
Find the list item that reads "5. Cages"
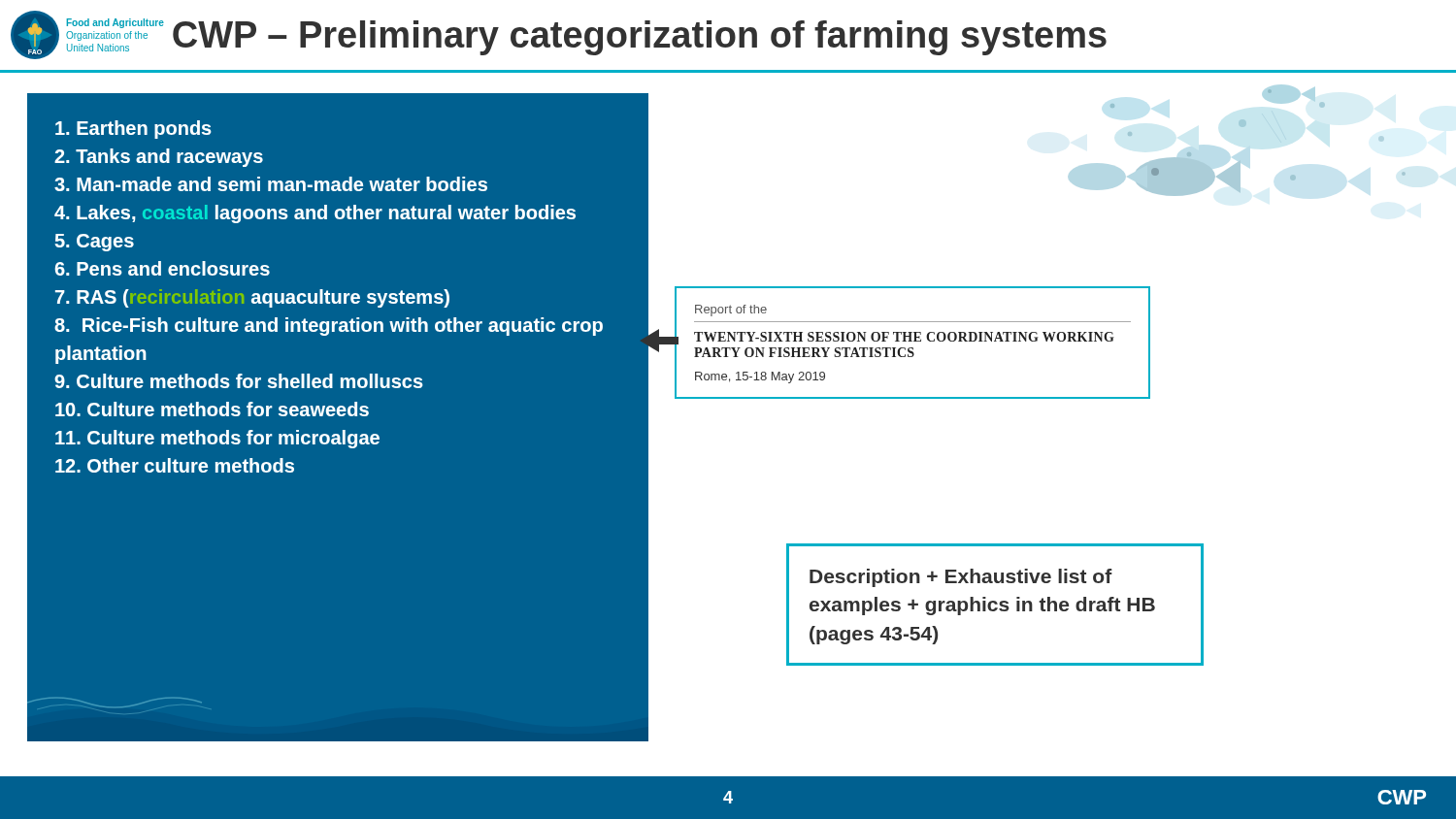click(x=94, y=241)
